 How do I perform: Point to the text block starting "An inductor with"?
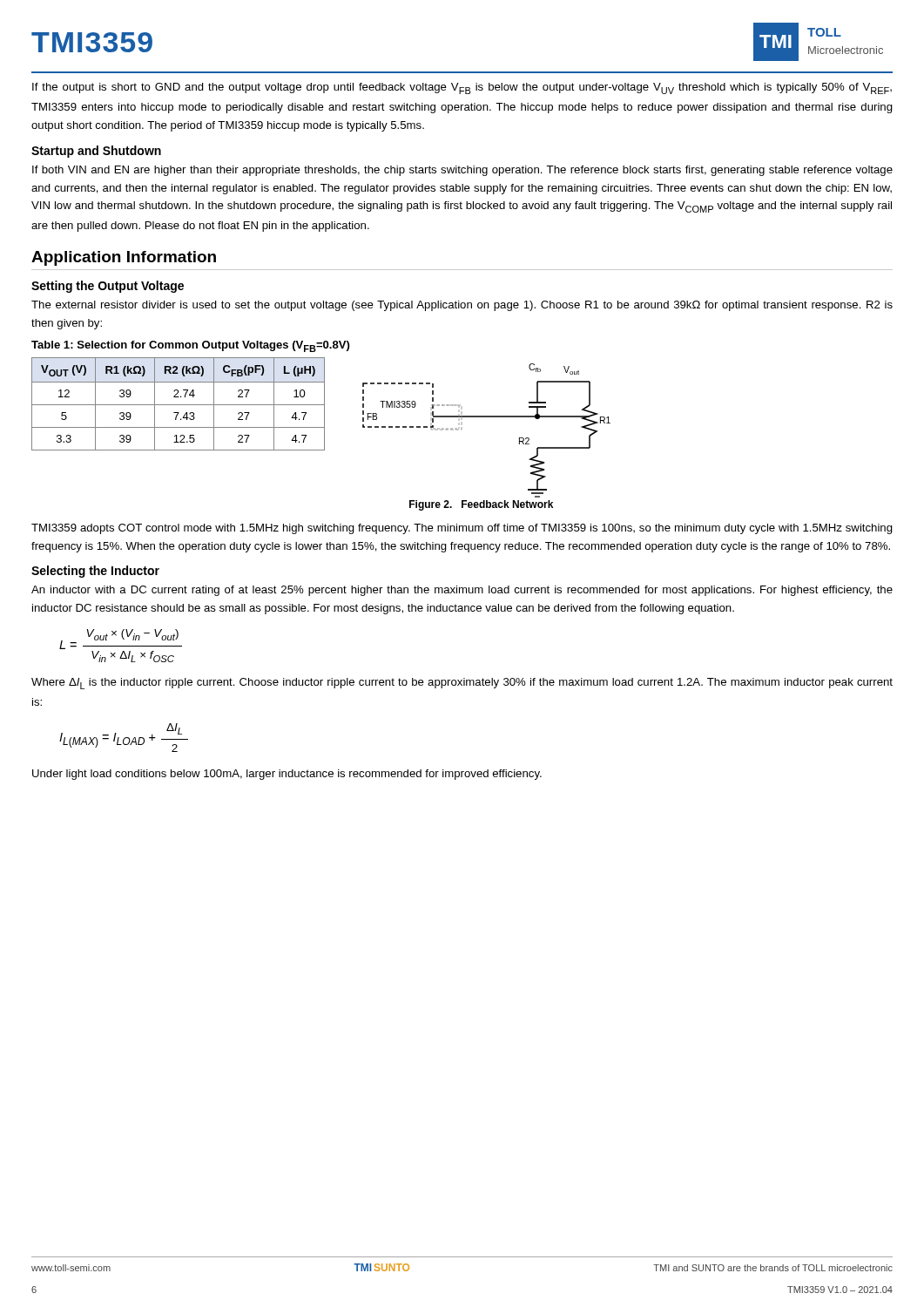pyautogui.click(x=462, y=599)
